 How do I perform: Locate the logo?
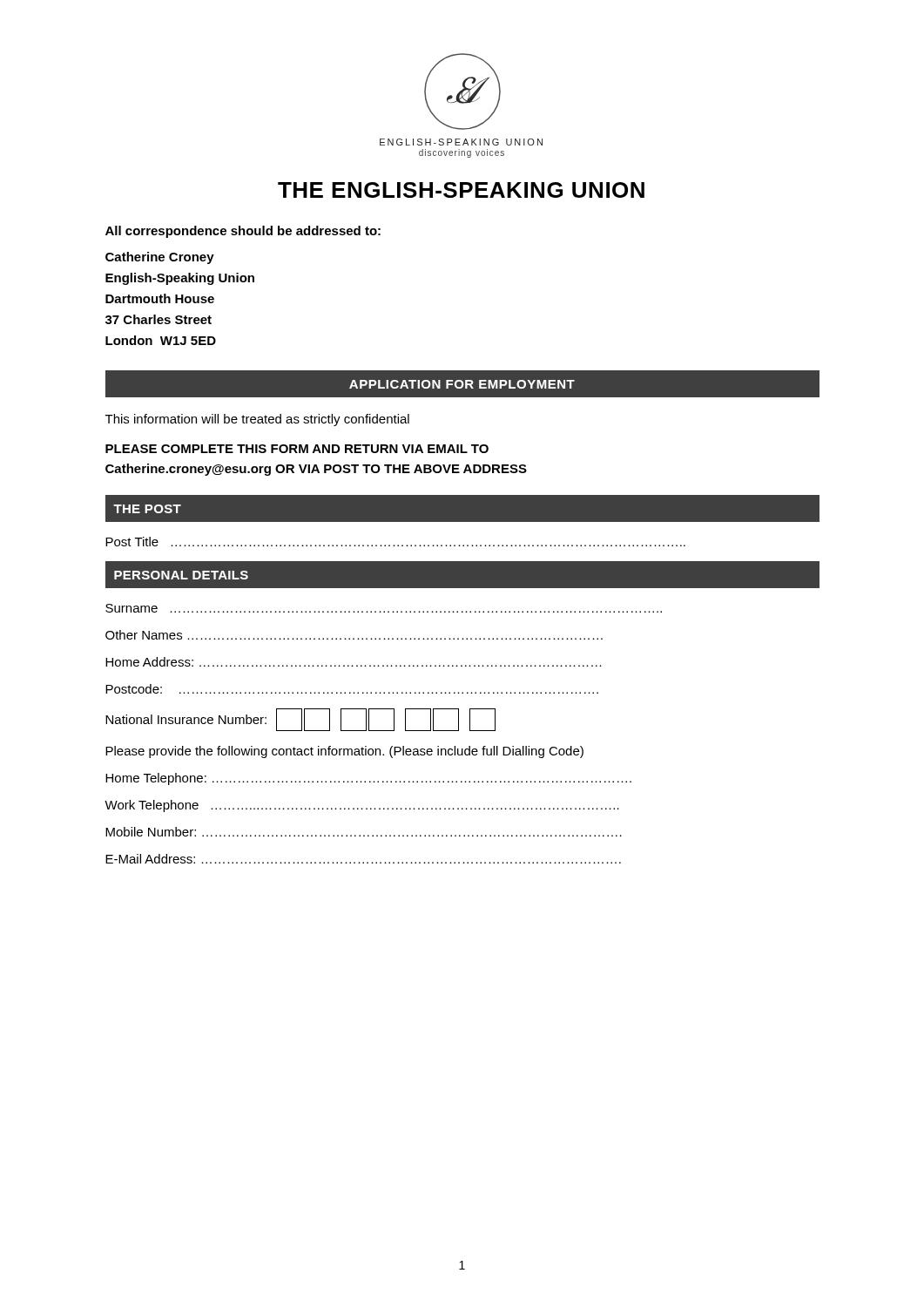[x=462, y=105]
